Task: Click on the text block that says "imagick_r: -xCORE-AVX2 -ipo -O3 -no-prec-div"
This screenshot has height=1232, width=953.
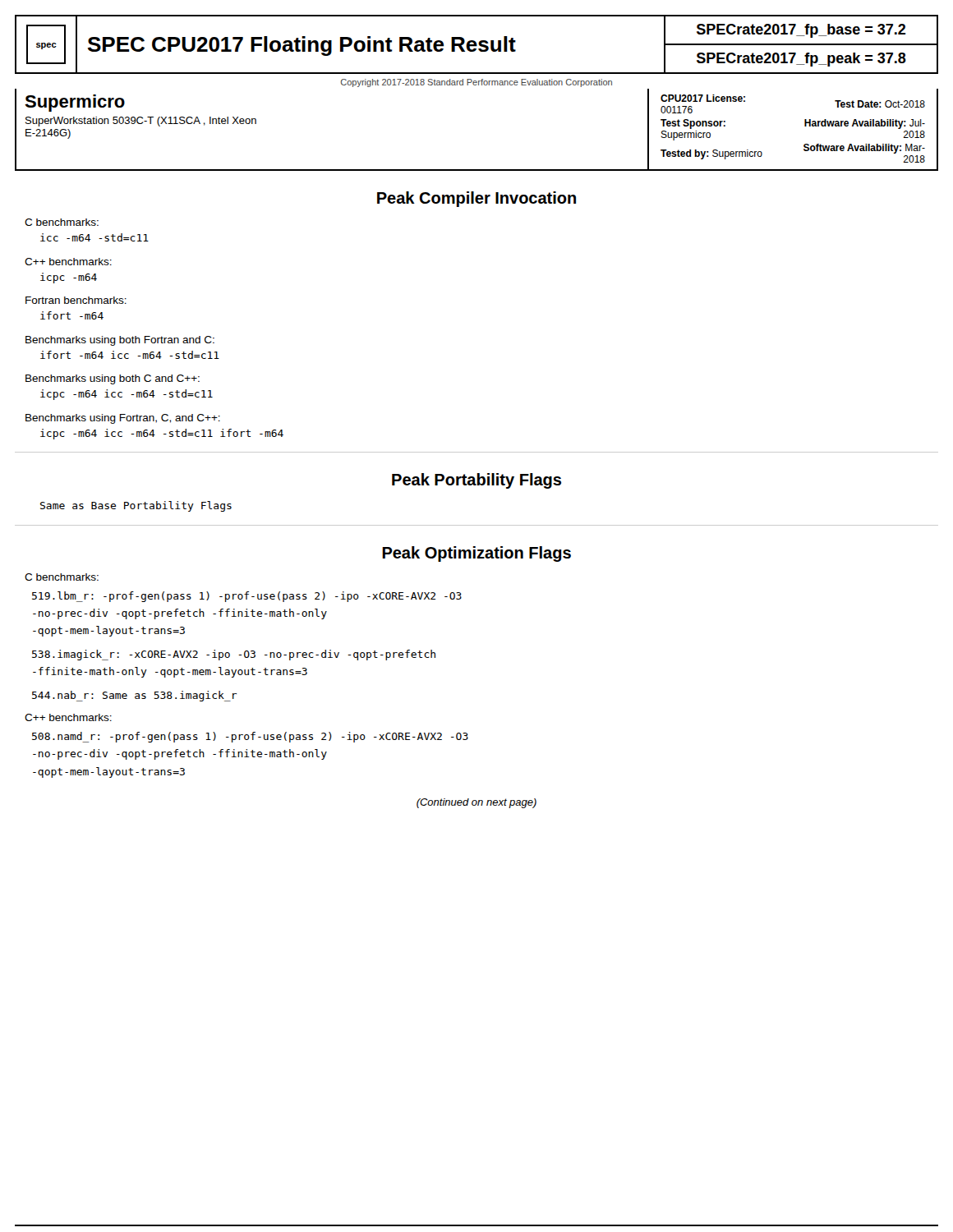Action: point(234,663)
